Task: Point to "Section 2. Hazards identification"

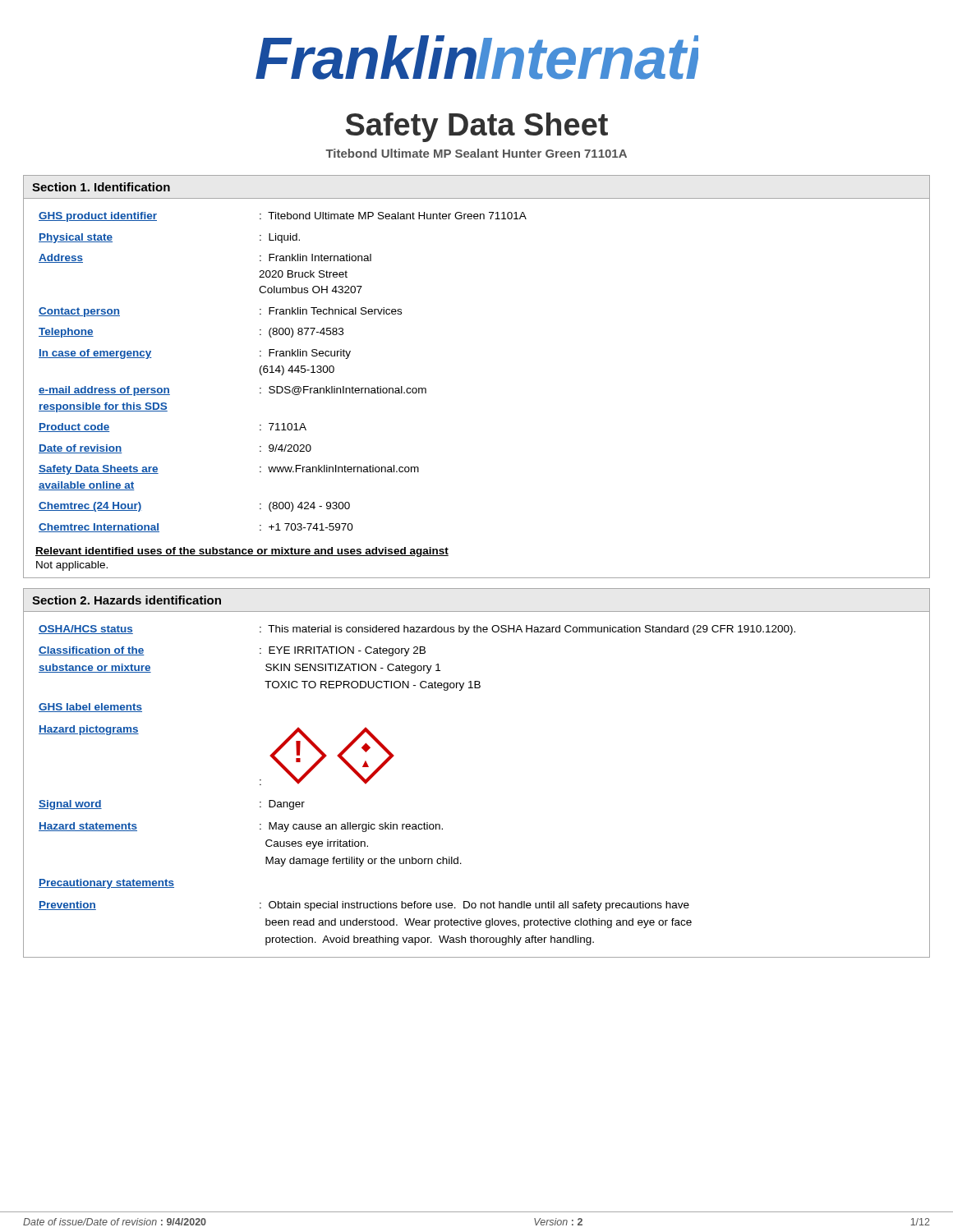Action: coord(127,600)
